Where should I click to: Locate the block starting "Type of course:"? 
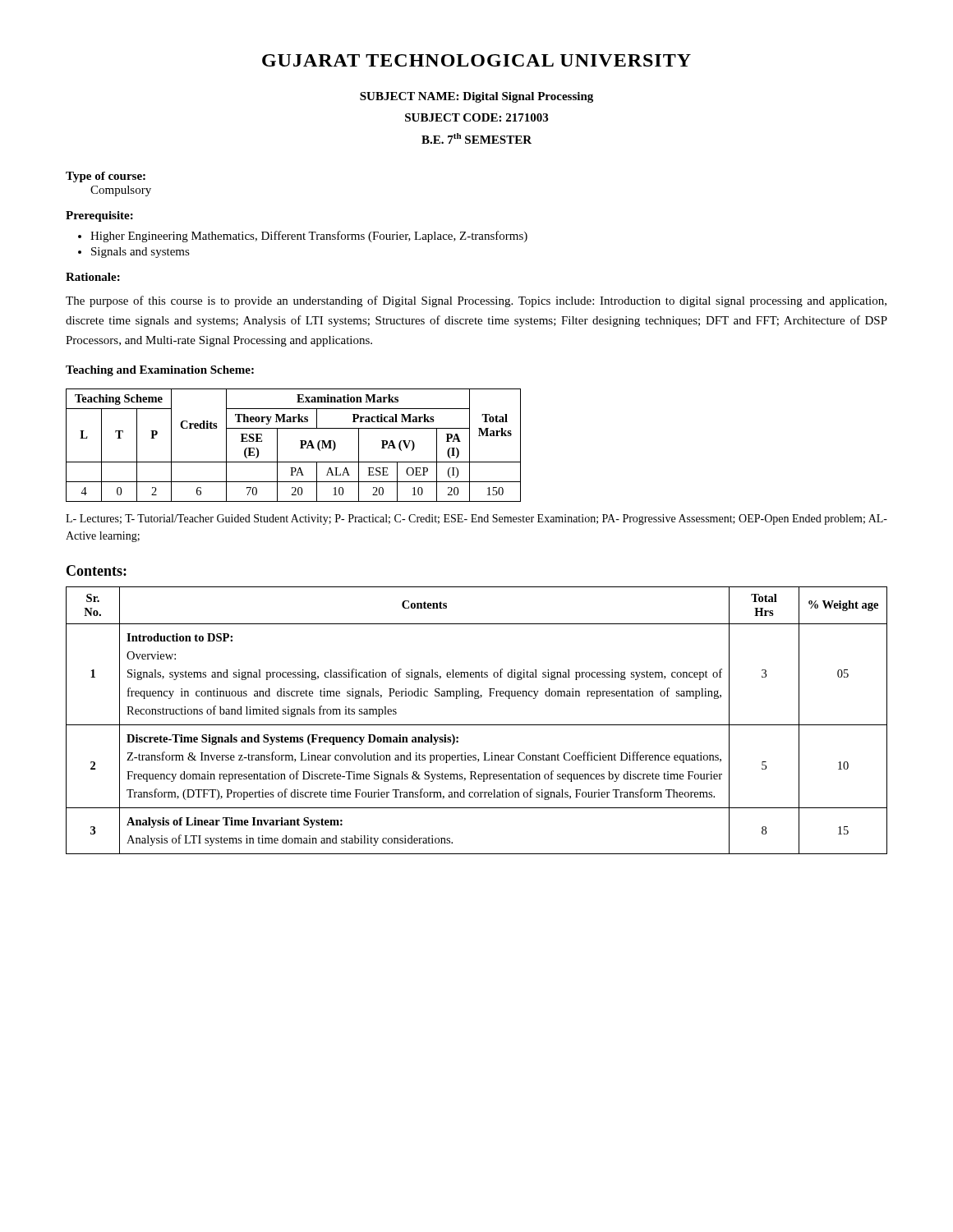coord(106,175)
